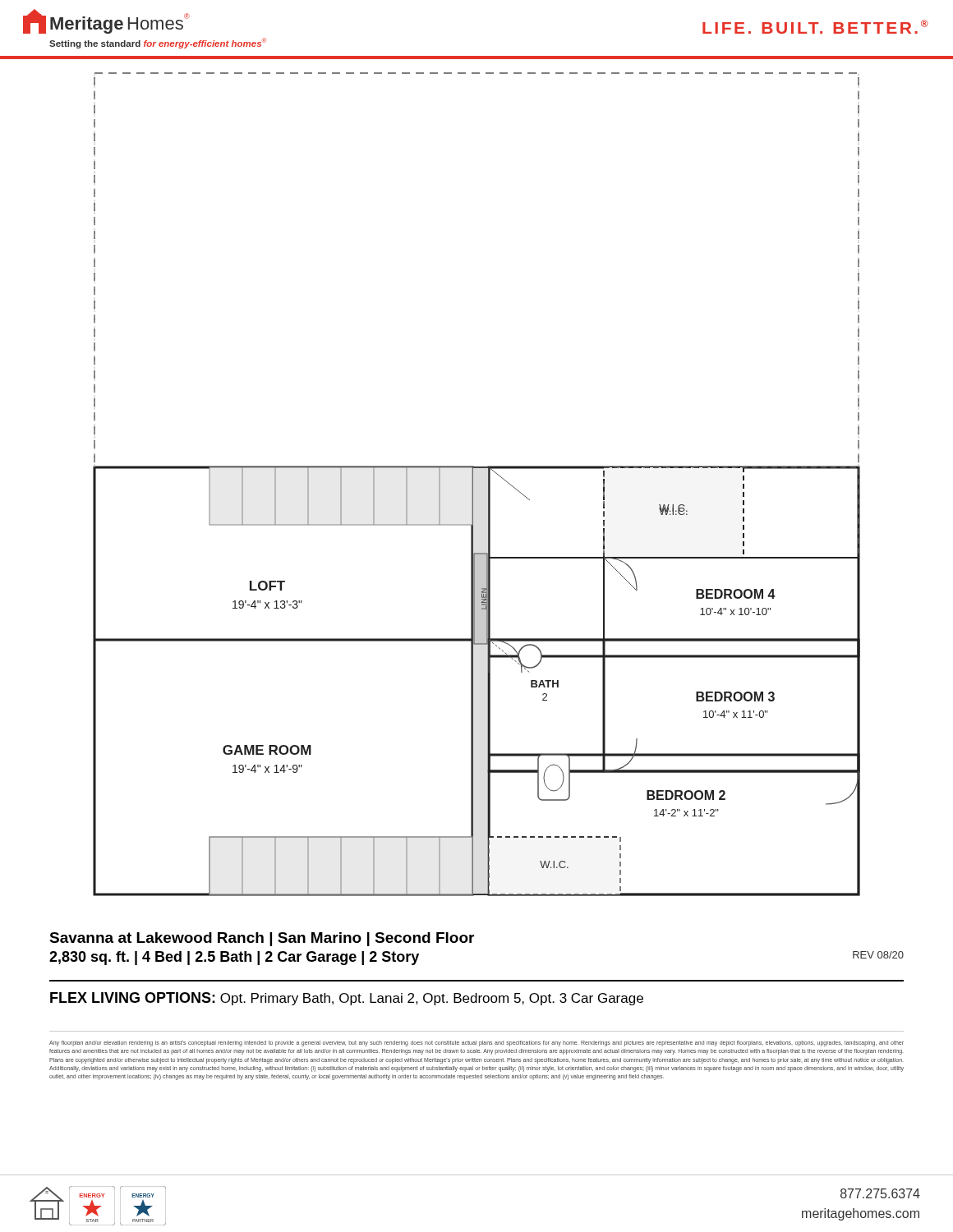Point to the title beginning "Savanna at Lakewood Ranch | San Marino |"
The width and height of the screenshot is (953, 1232).
(x=262, y=938)
